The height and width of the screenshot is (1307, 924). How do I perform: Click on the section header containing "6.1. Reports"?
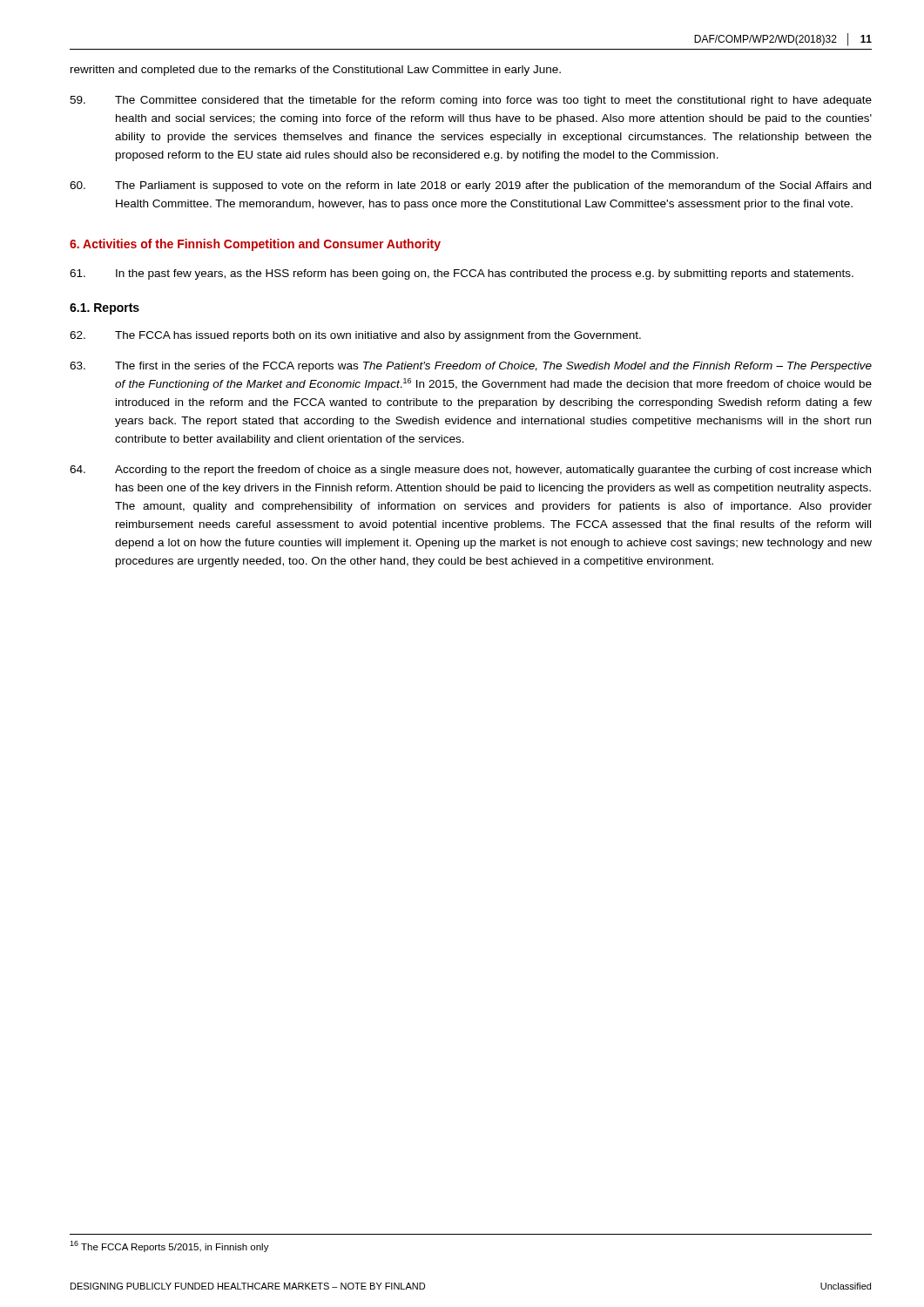[x=105, y=308]
